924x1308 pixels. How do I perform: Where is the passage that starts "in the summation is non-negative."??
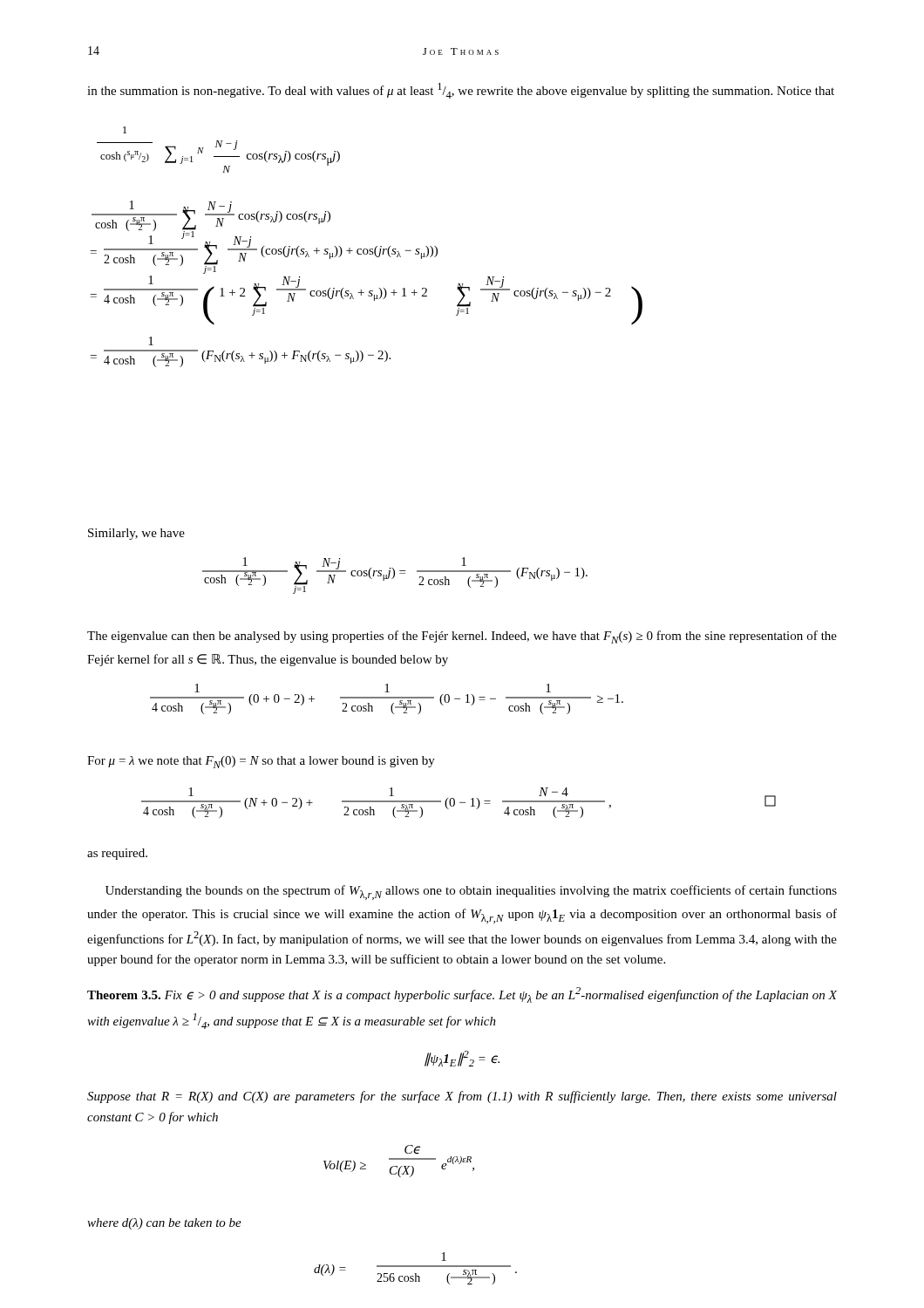point(461,91)
